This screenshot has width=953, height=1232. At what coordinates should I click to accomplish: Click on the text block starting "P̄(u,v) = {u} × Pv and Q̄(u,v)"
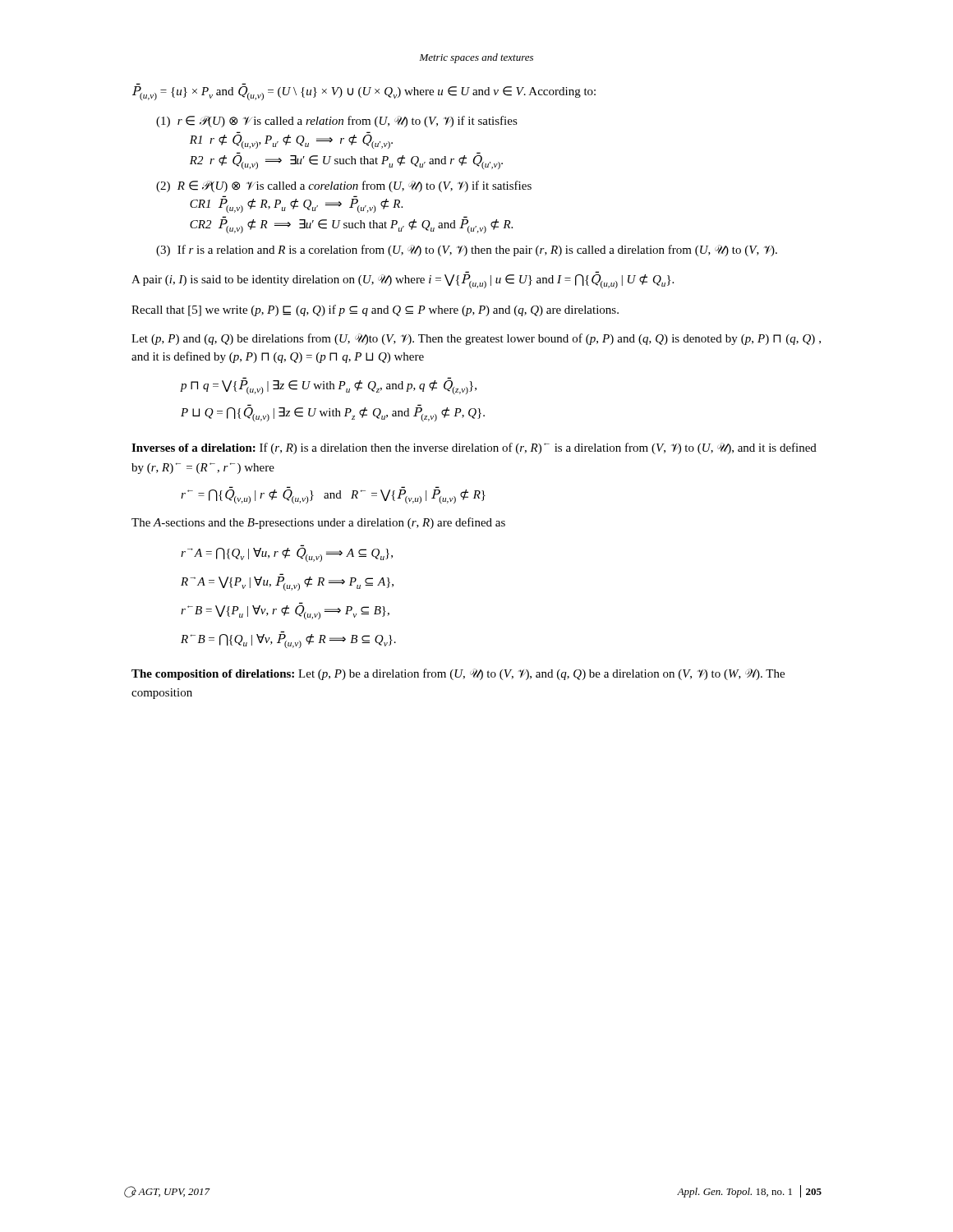[x=364, y=92]
